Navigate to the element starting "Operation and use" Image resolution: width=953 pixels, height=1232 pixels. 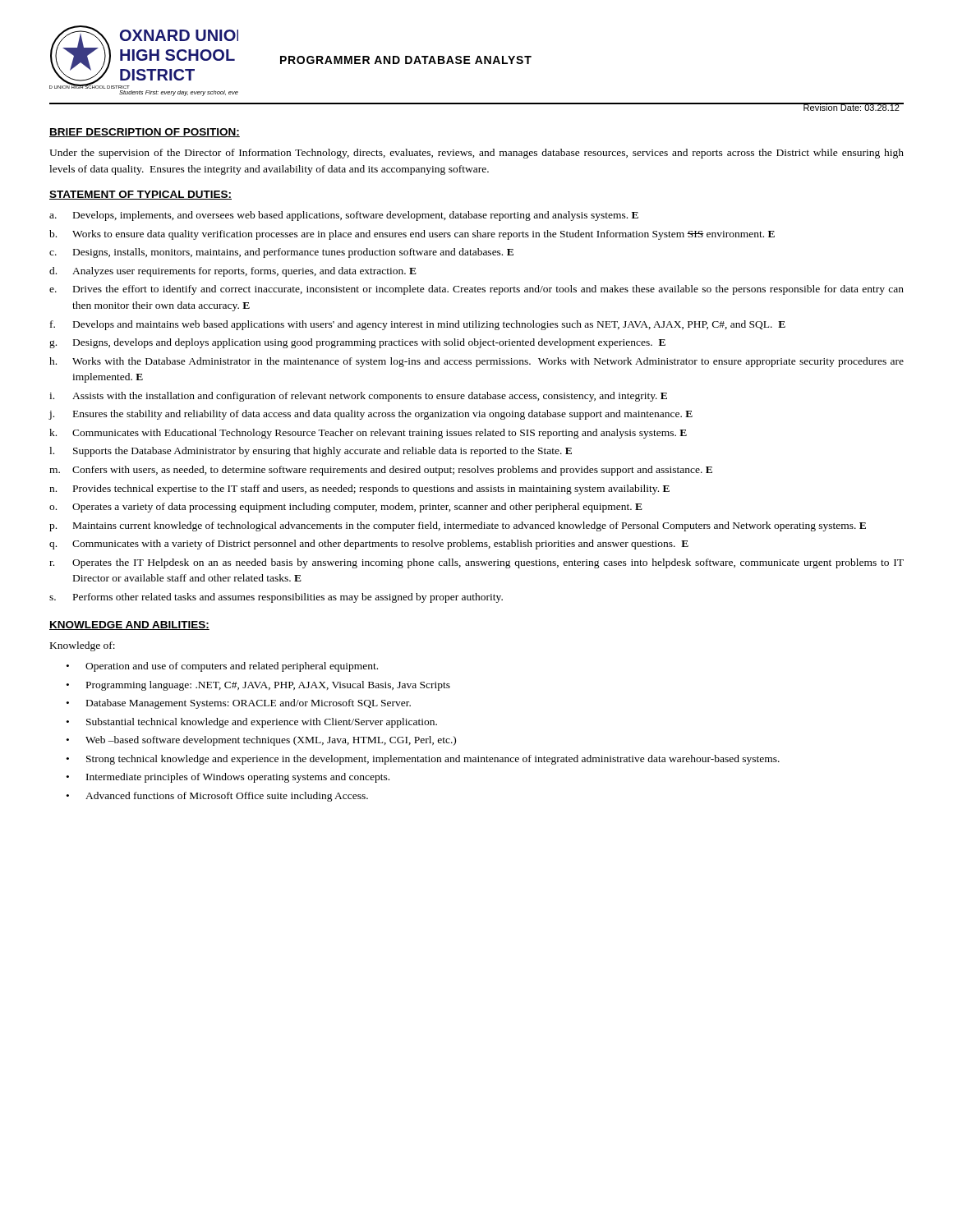click(232, 666)
